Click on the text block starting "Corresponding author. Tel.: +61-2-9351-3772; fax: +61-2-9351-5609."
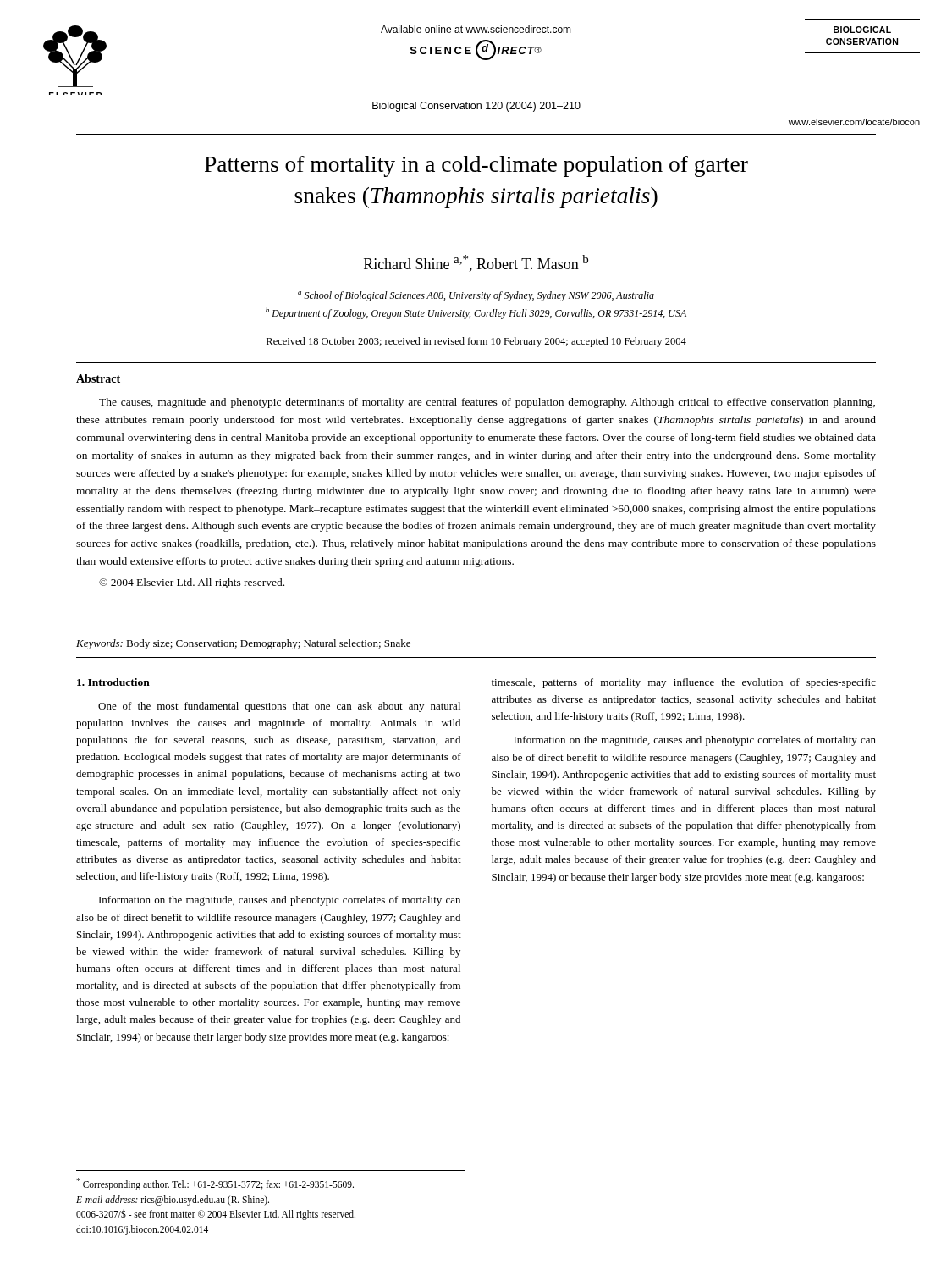The image size is (952, 1270). click(216, 1205)
